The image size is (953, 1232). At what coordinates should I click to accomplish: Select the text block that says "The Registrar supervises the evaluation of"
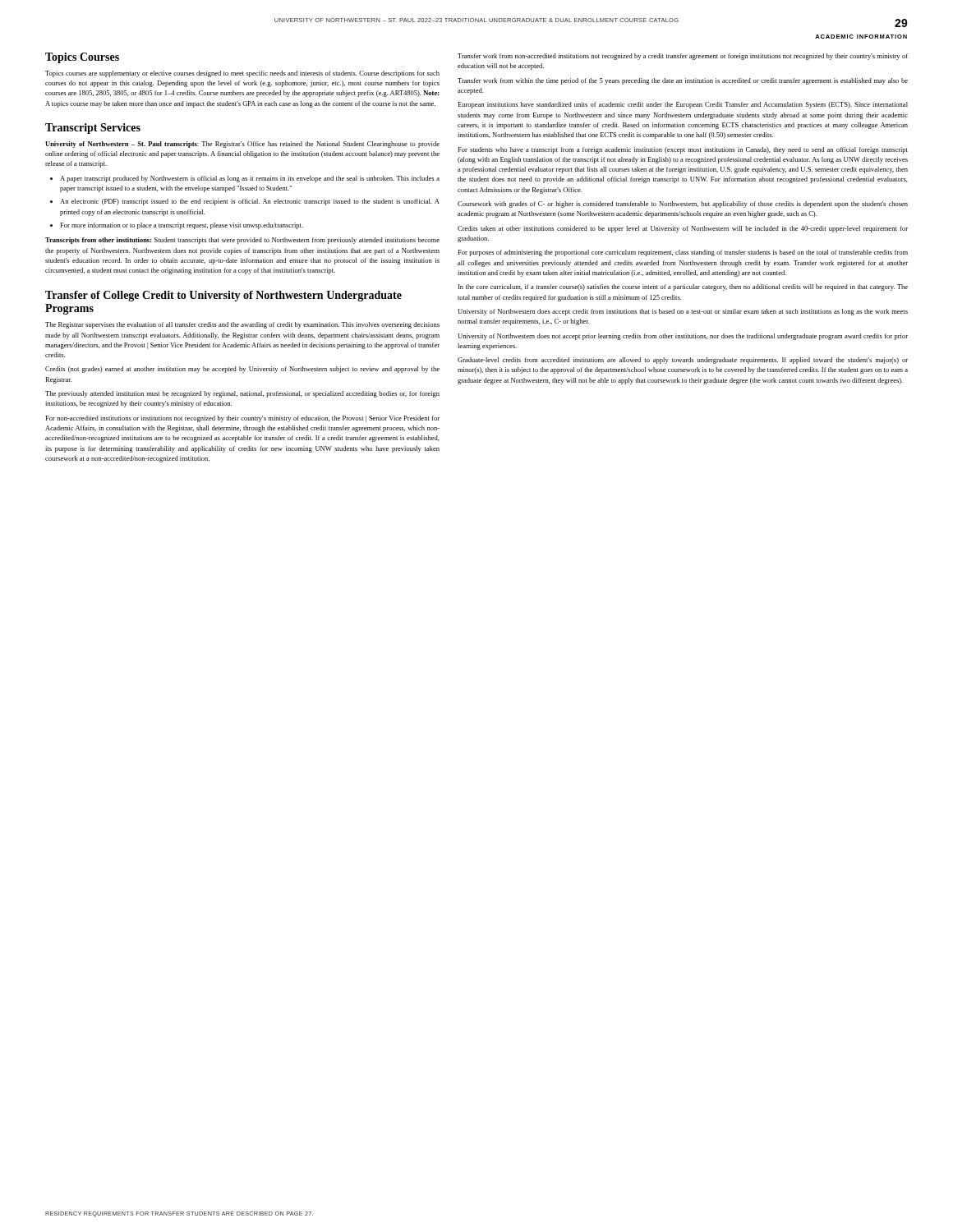(242, 340)
